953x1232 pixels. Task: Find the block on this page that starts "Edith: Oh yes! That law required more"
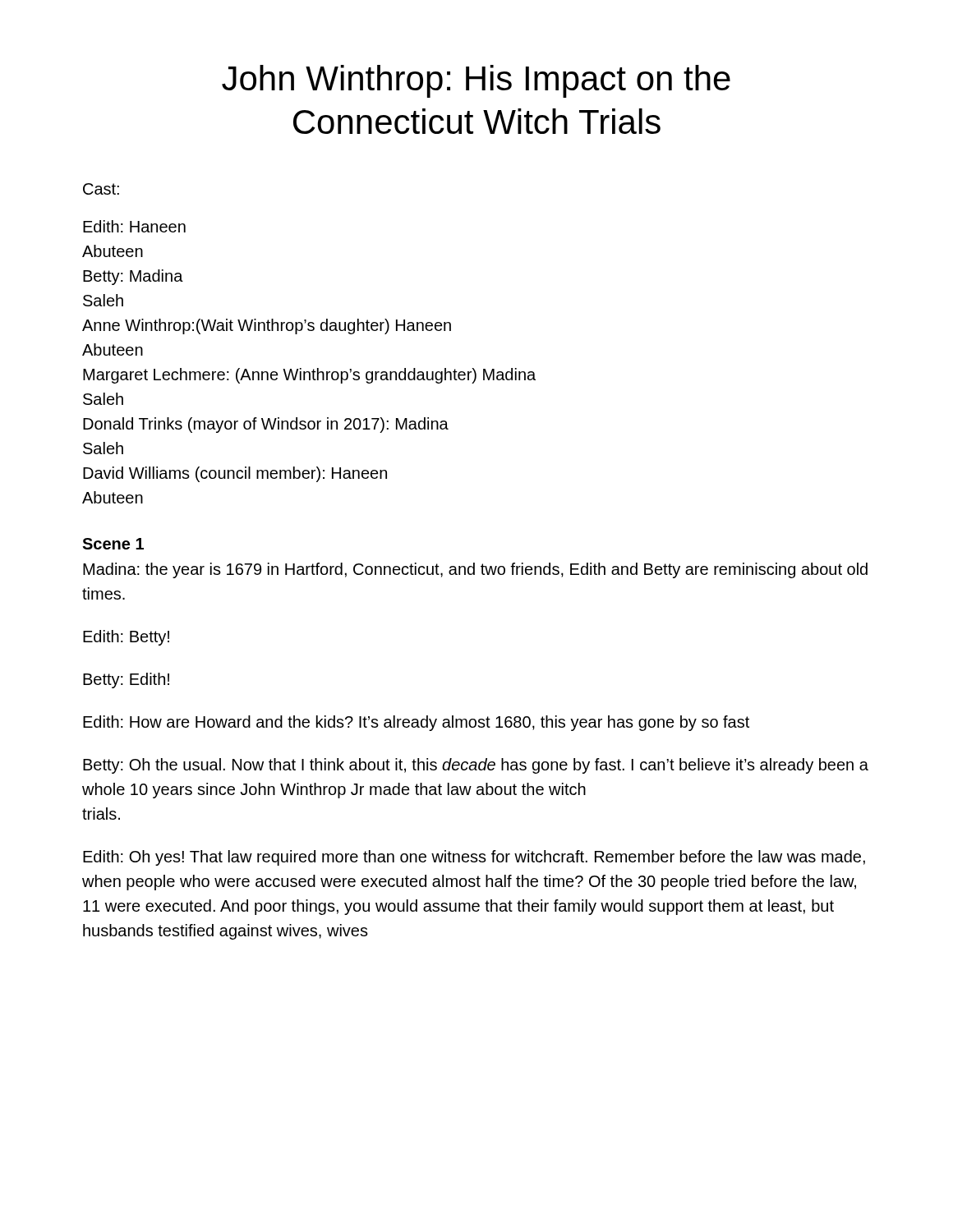474,894
